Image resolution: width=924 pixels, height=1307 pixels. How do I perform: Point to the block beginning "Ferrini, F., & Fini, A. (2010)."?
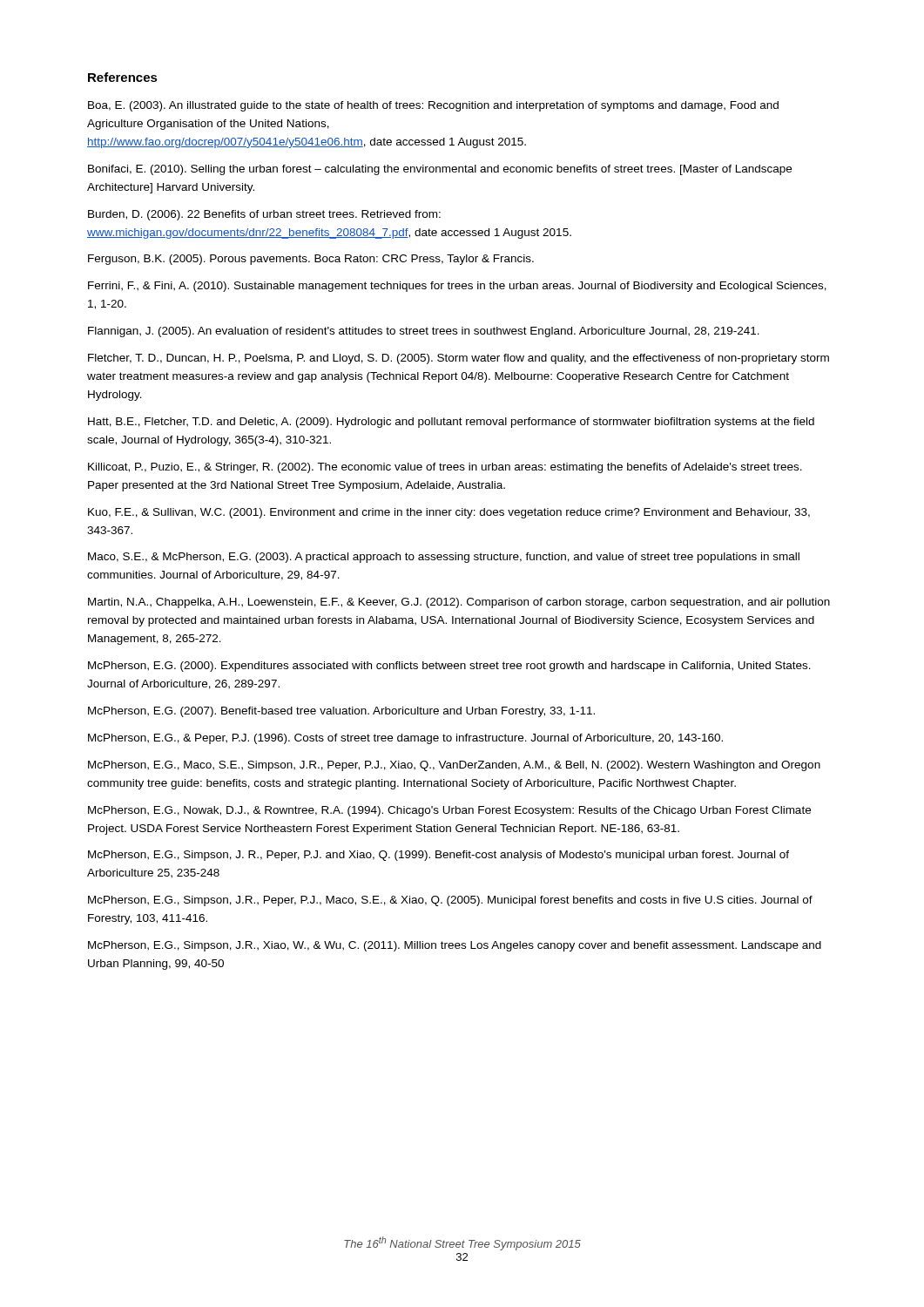[x=457, y=295]
